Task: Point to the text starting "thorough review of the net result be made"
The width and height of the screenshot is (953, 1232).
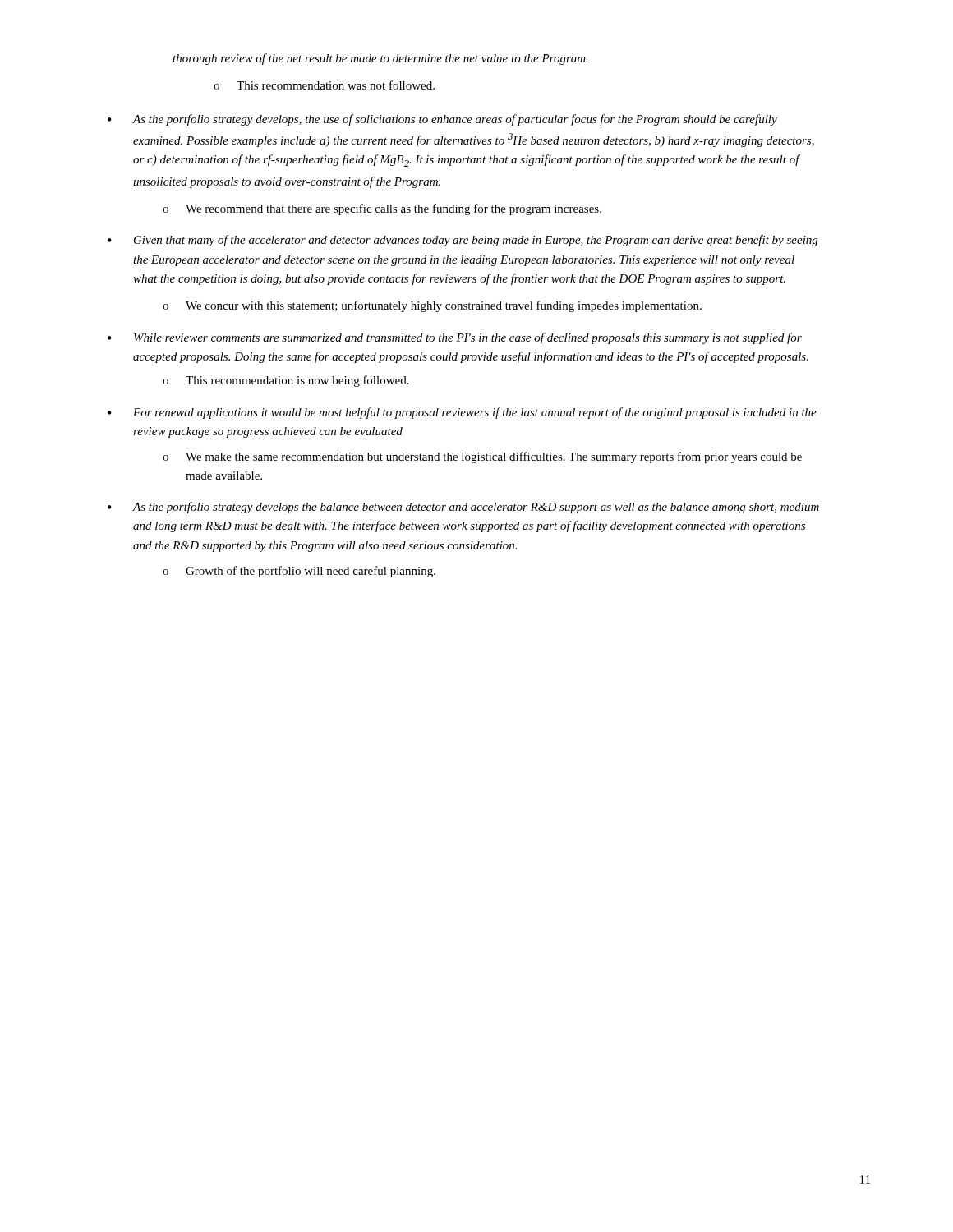Action: click(381, 58)
